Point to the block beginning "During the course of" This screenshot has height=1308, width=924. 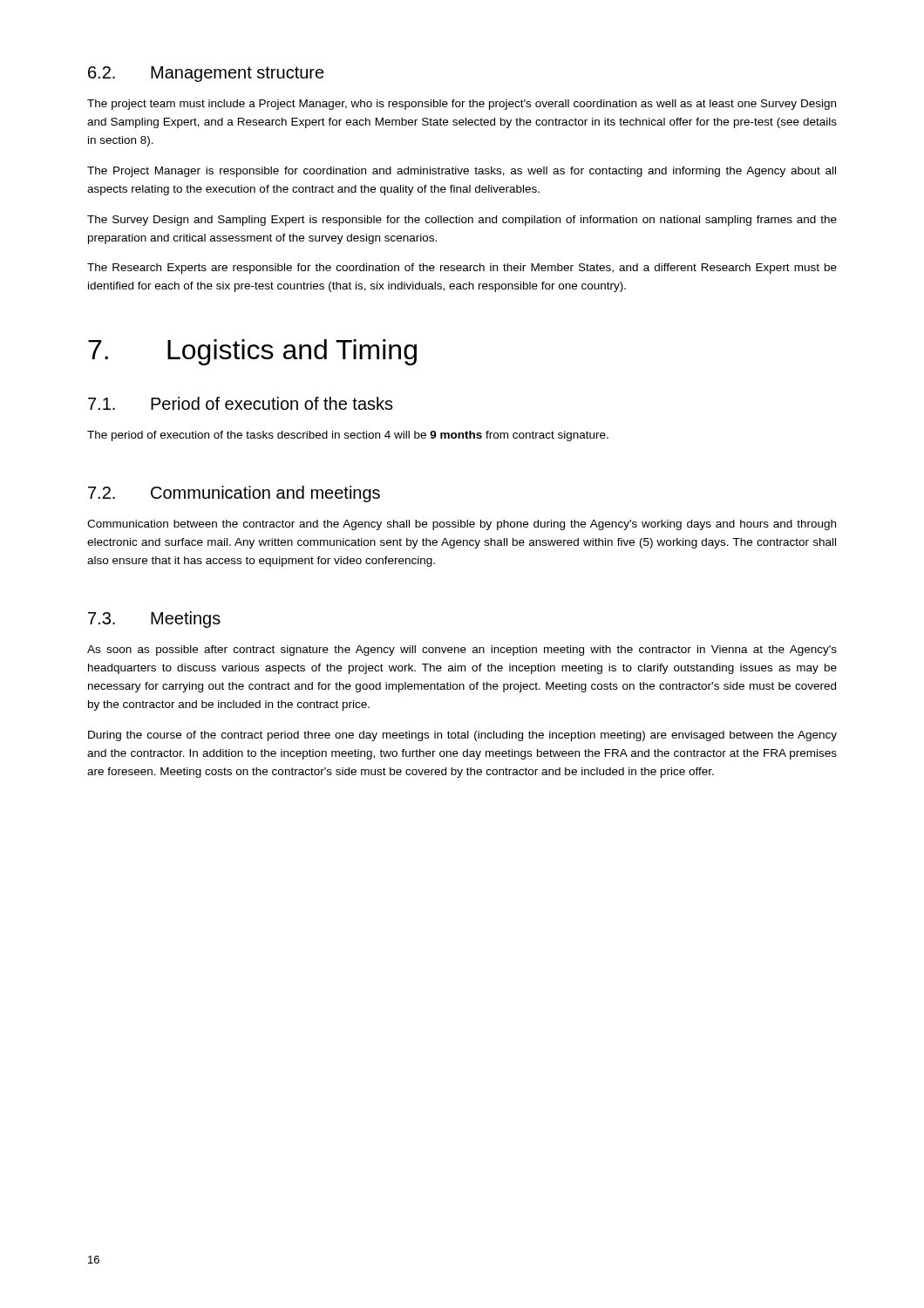pyautogui.click(x=462, y=753)
